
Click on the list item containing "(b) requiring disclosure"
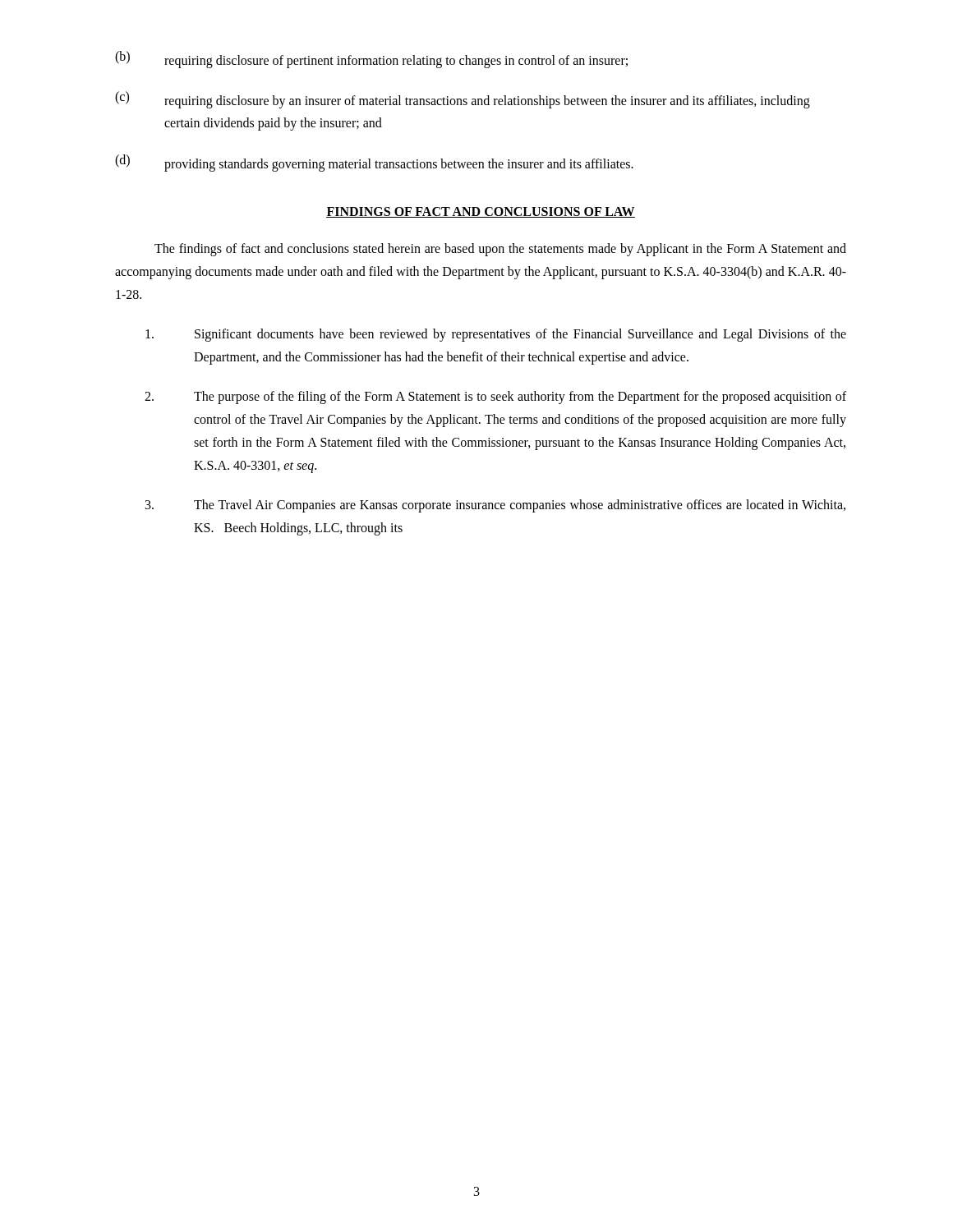[x=481, y=60]
